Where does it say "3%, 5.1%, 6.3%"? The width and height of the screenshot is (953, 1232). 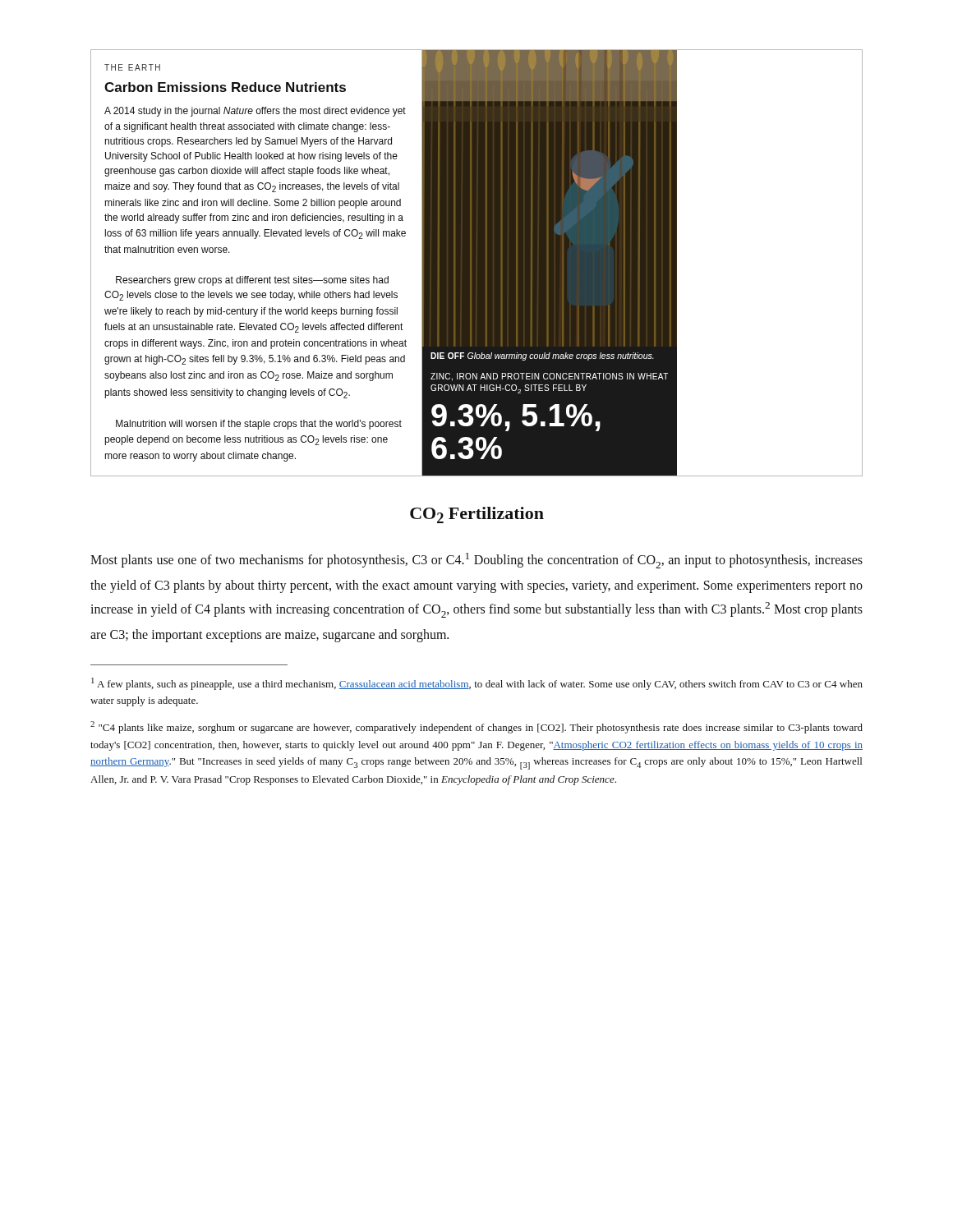pyautogui.click(x=516, y=432)
